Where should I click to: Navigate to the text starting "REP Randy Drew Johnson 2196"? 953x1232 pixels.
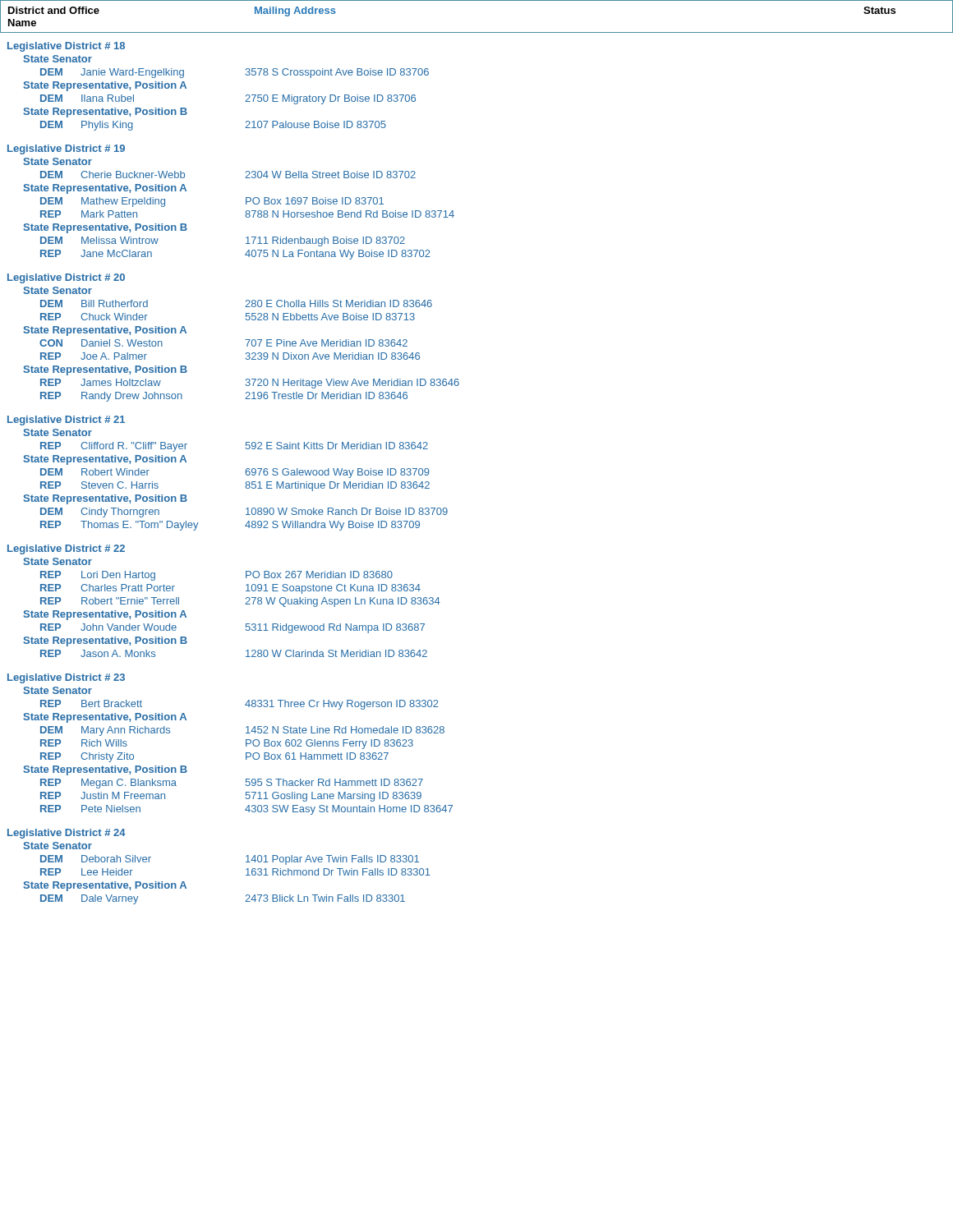point(51,395)
